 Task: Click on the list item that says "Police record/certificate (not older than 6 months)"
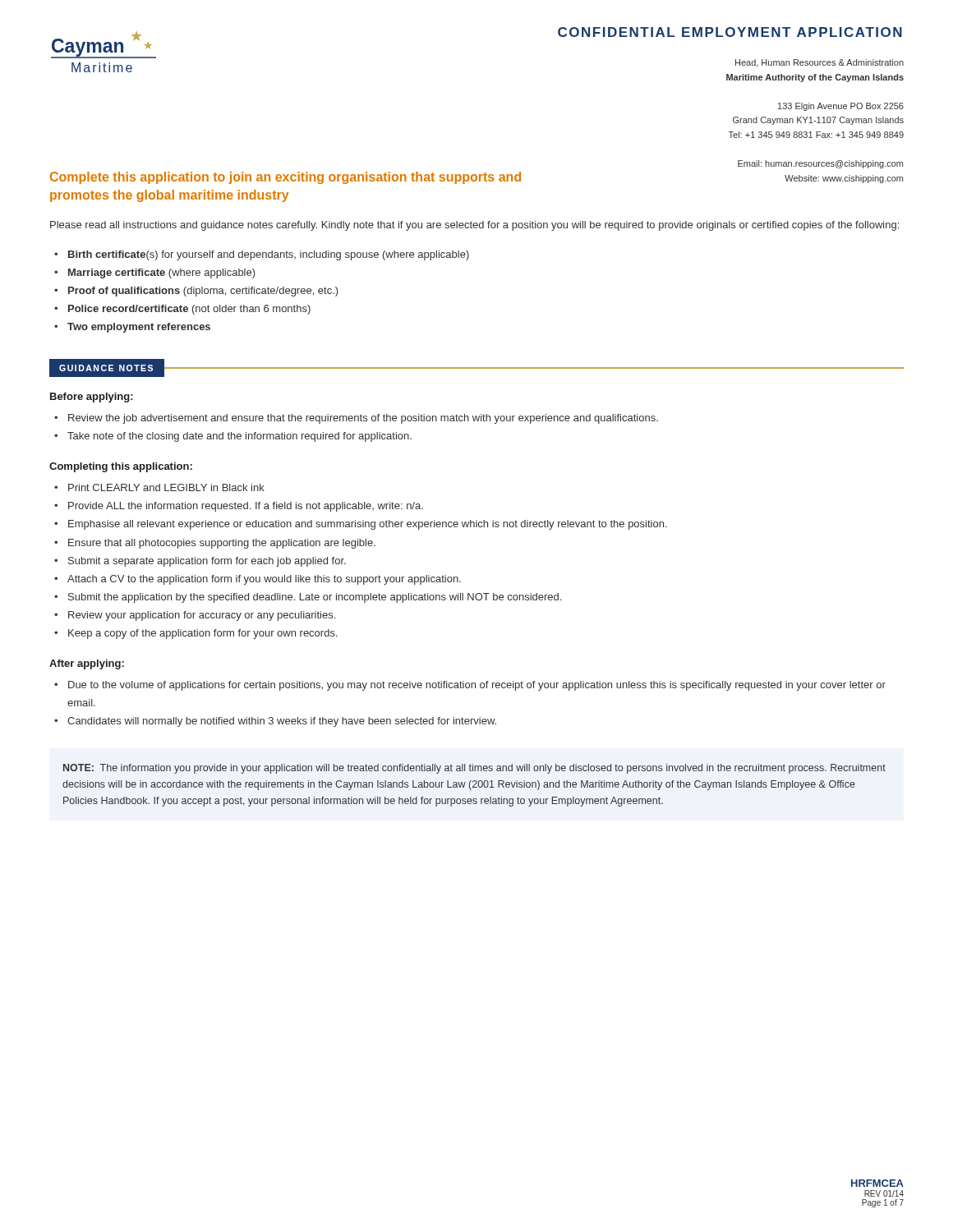[189, 308]
